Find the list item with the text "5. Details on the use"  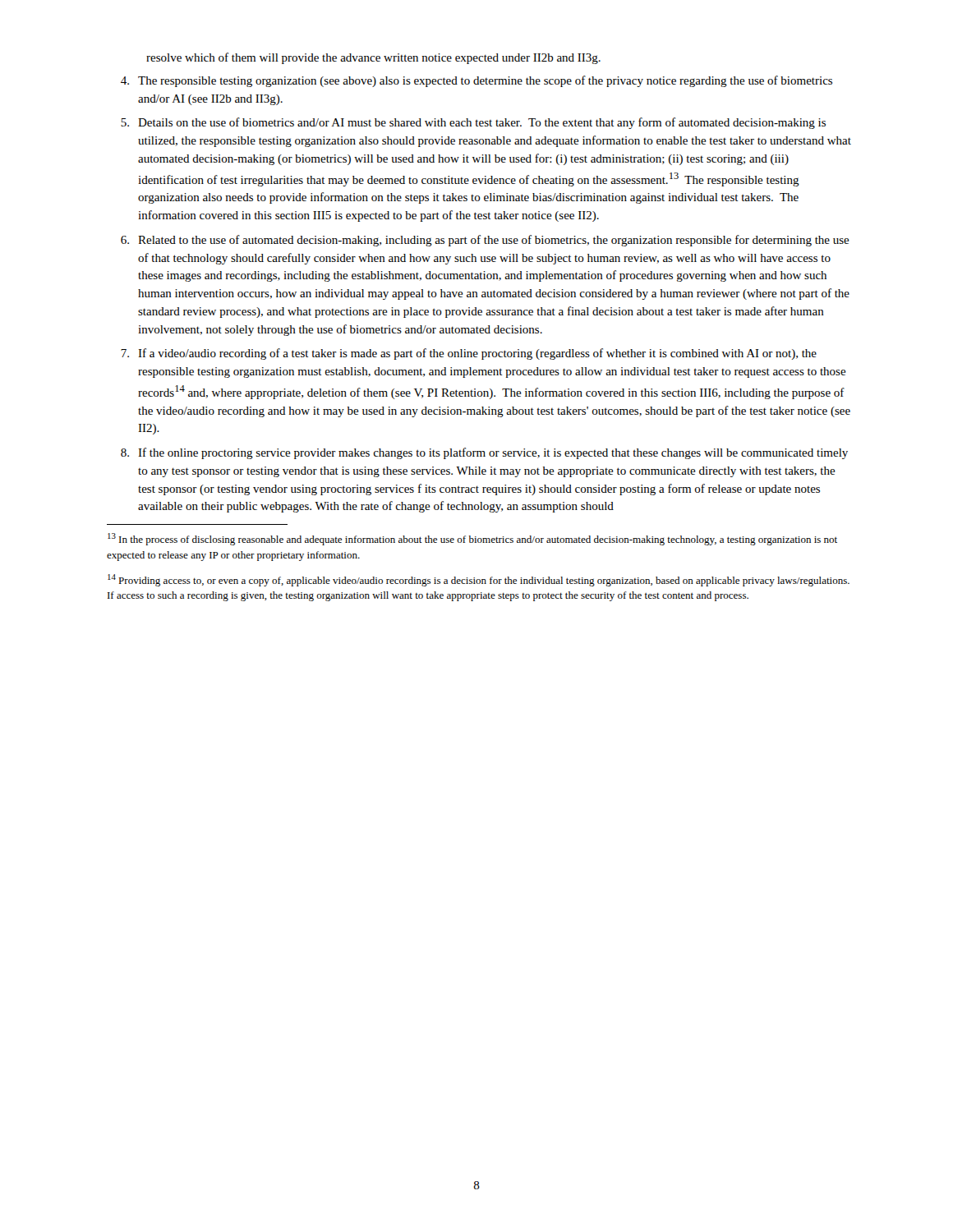click(481, 170)
